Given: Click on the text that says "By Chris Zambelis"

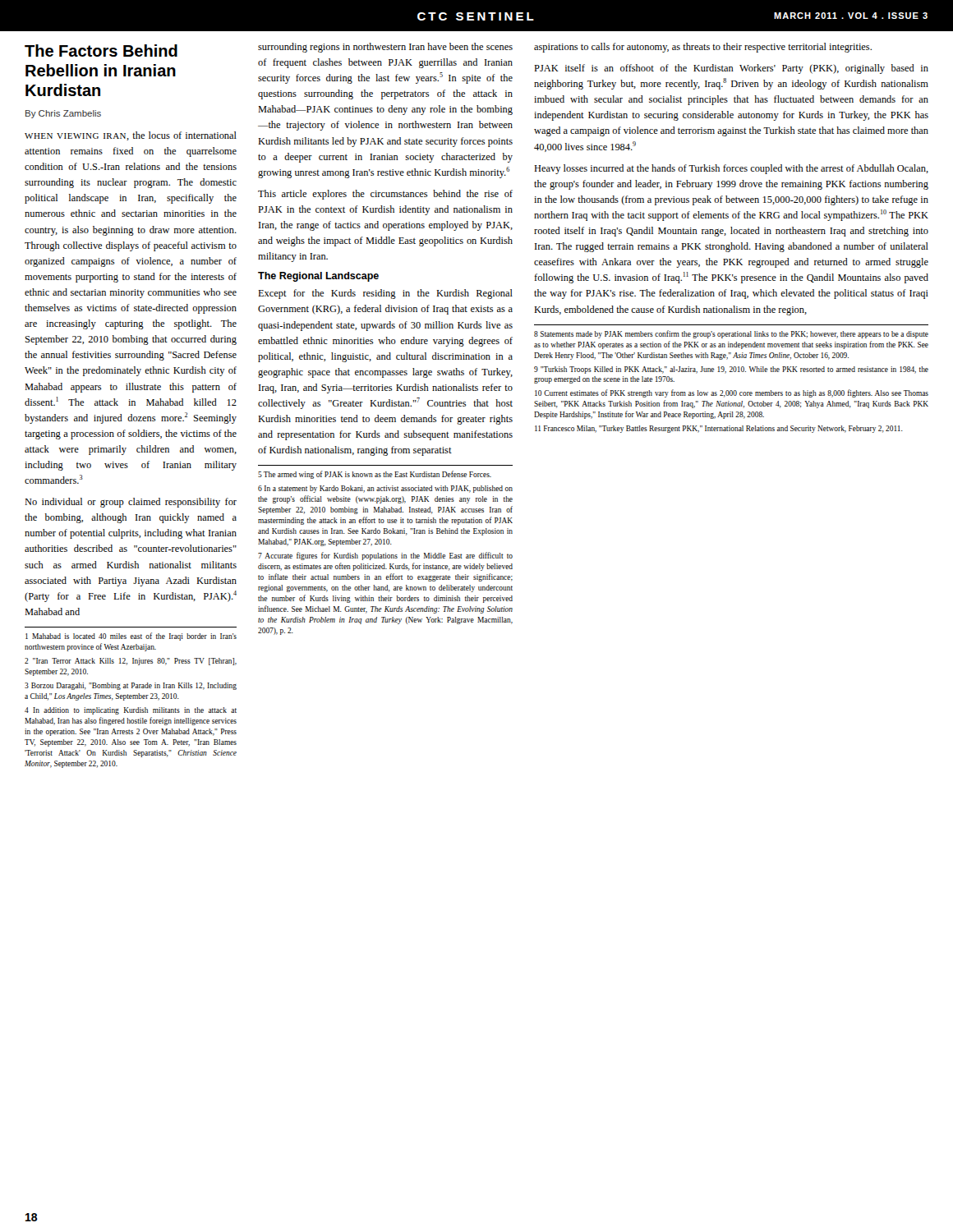Looking at the screenshot, I should pos(63,113).
